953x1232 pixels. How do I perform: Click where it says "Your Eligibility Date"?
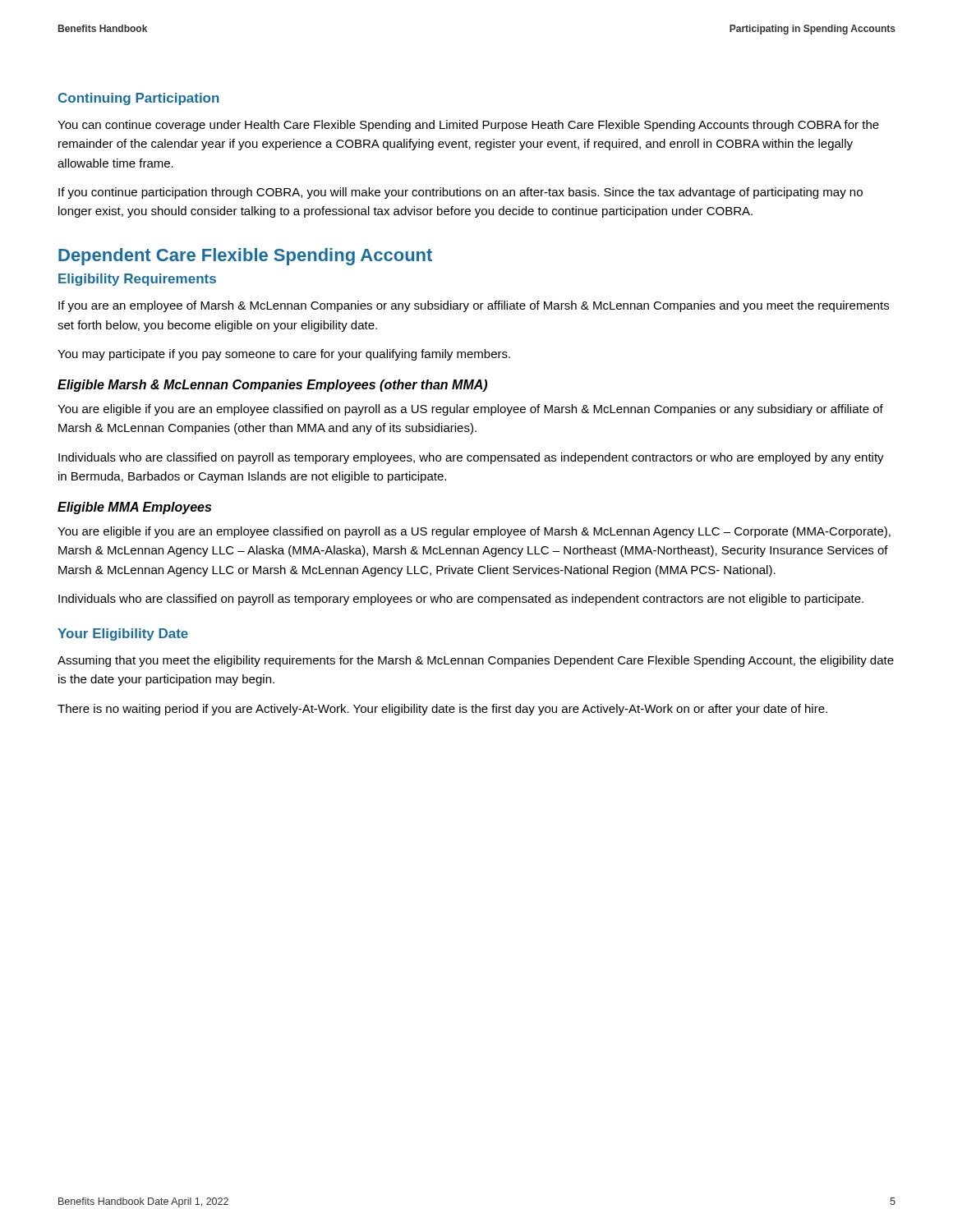(123, 634)
